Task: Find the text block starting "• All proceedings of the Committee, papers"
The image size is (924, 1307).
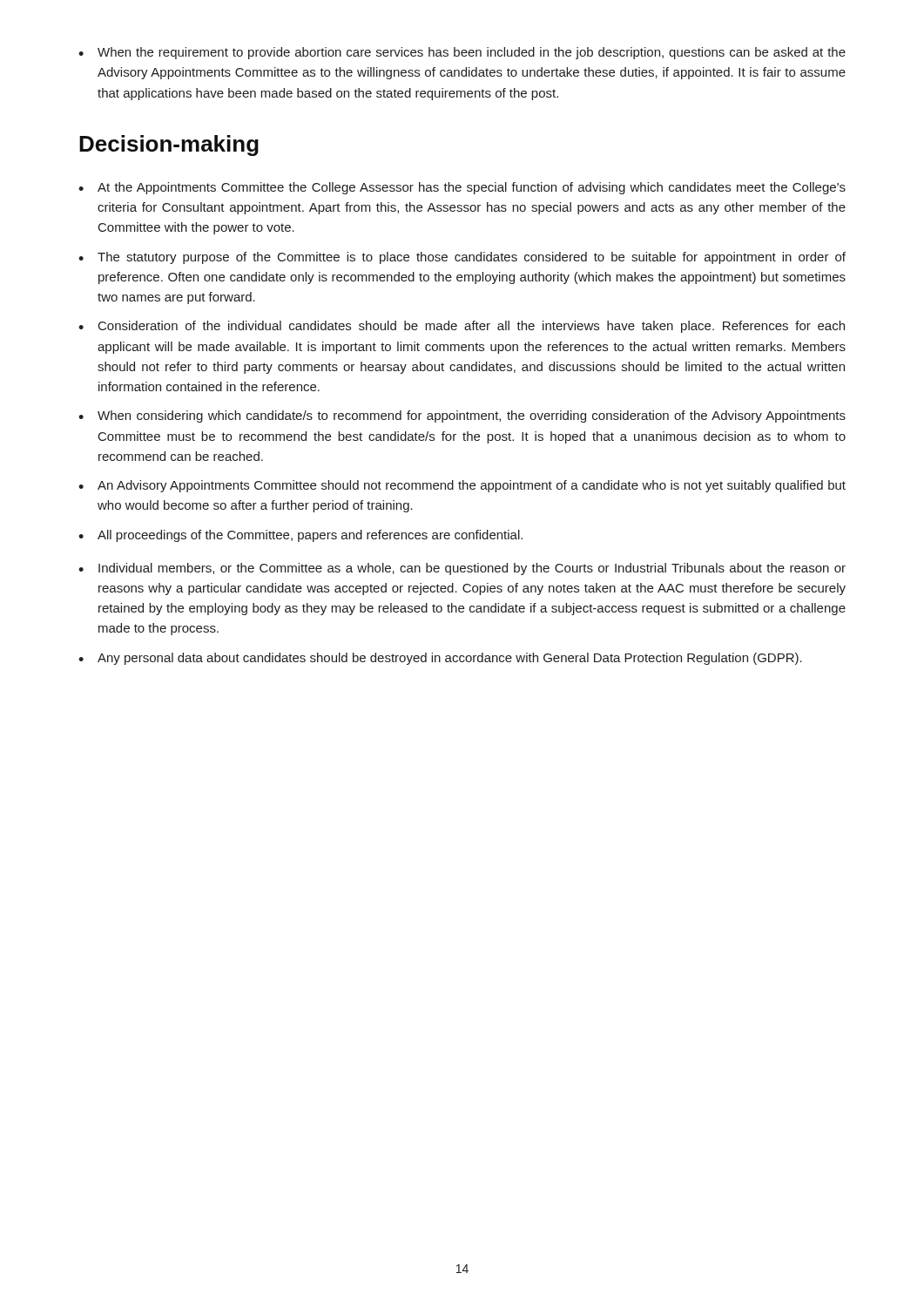Action: click(462, 536)
